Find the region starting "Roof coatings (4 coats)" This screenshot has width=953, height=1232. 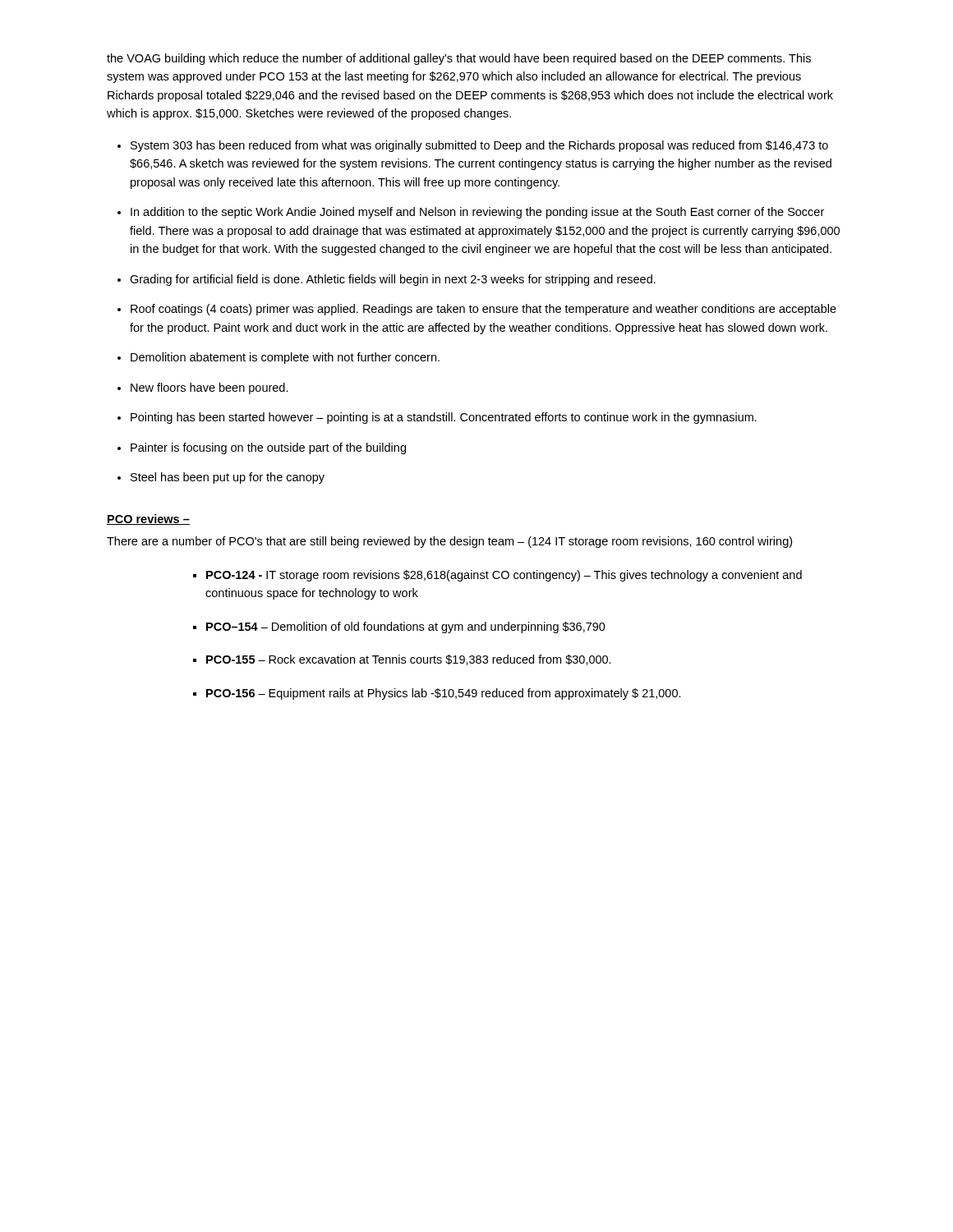(x=488, y=318)
